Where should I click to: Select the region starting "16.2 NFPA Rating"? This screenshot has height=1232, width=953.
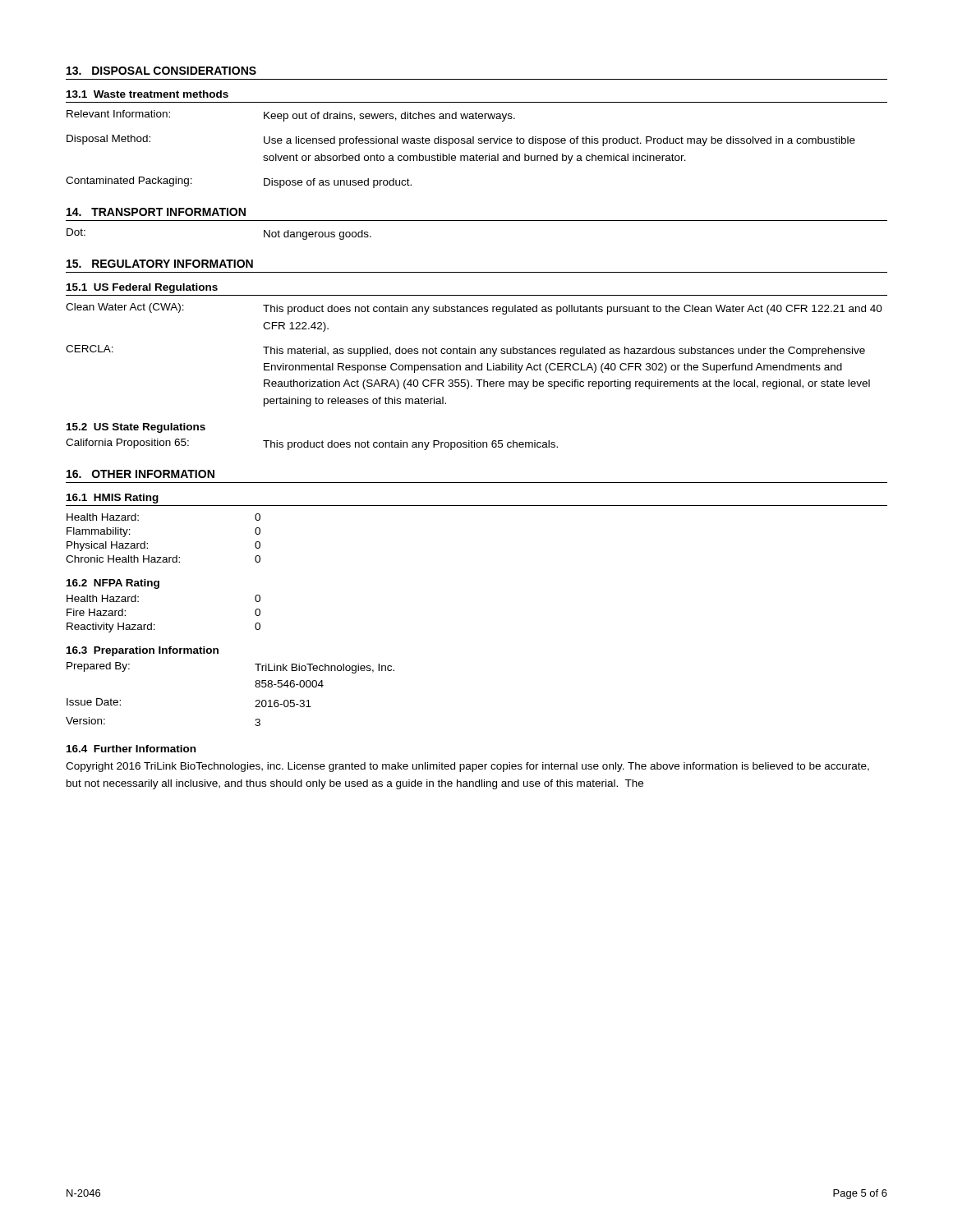[113, 583]
